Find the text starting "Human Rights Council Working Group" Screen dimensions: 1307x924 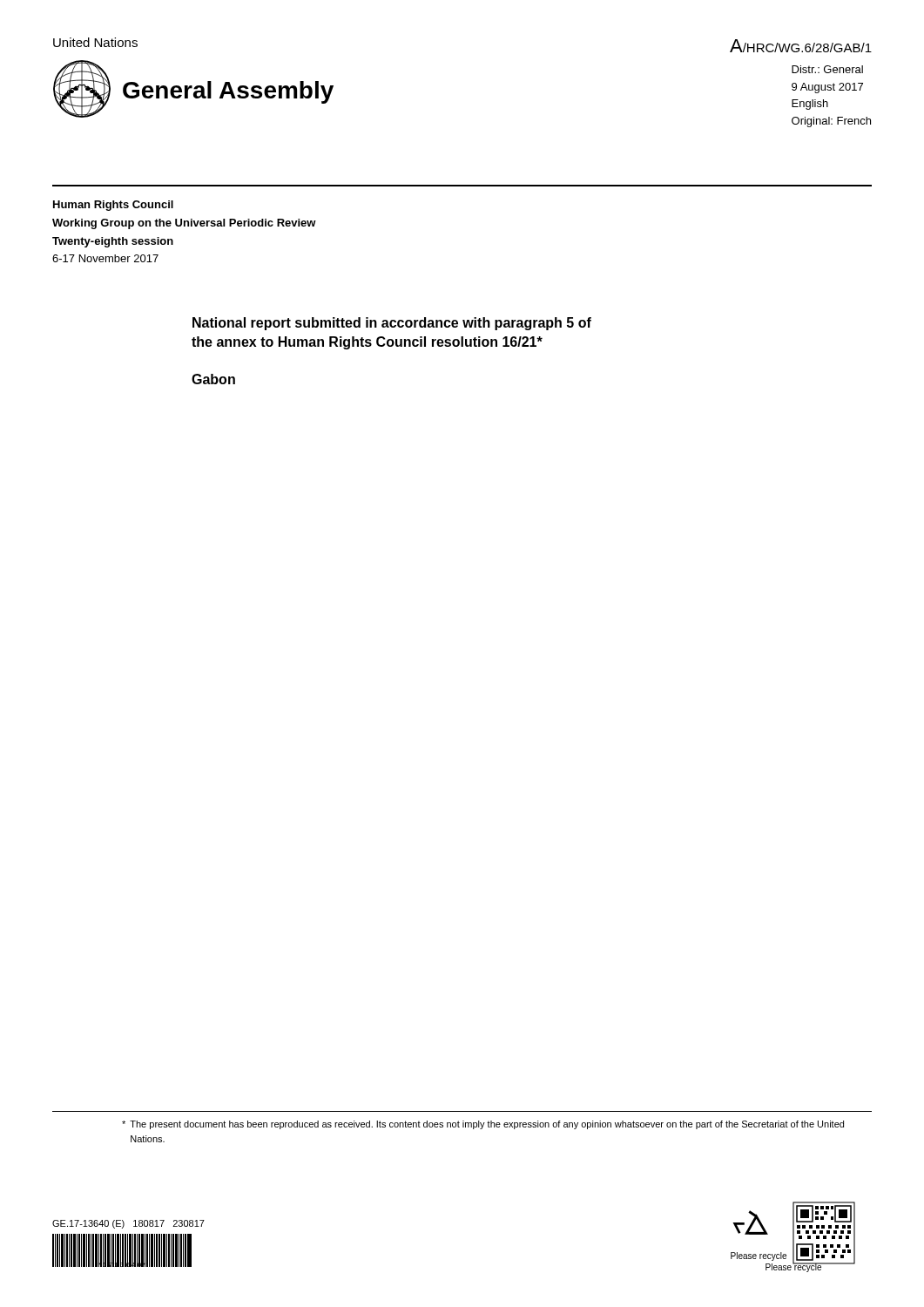pos(184,232)
